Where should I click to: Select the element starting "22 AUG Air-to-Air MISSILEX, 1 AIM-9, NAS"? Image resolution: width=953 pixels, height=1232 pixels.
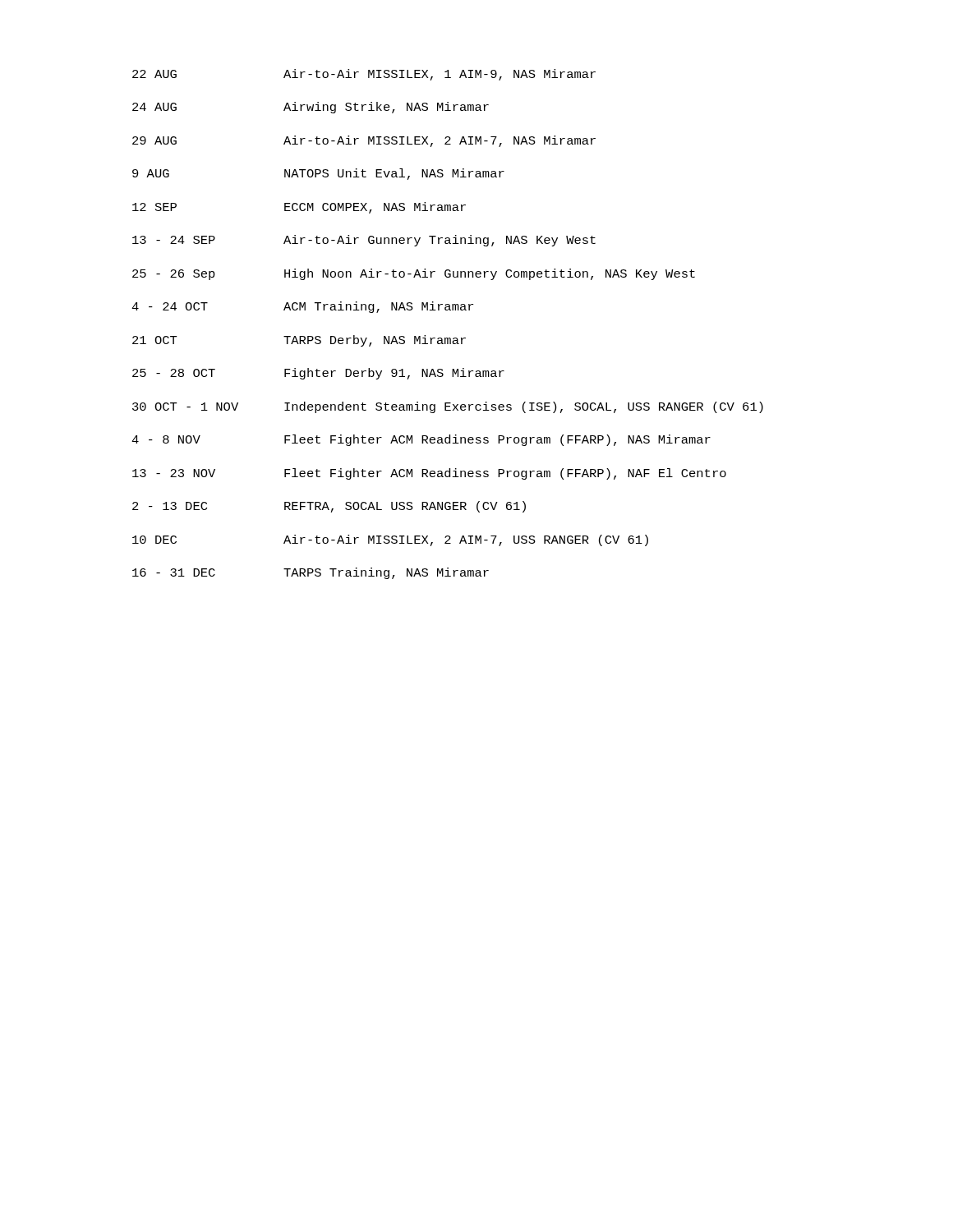[x=493, y=75]
